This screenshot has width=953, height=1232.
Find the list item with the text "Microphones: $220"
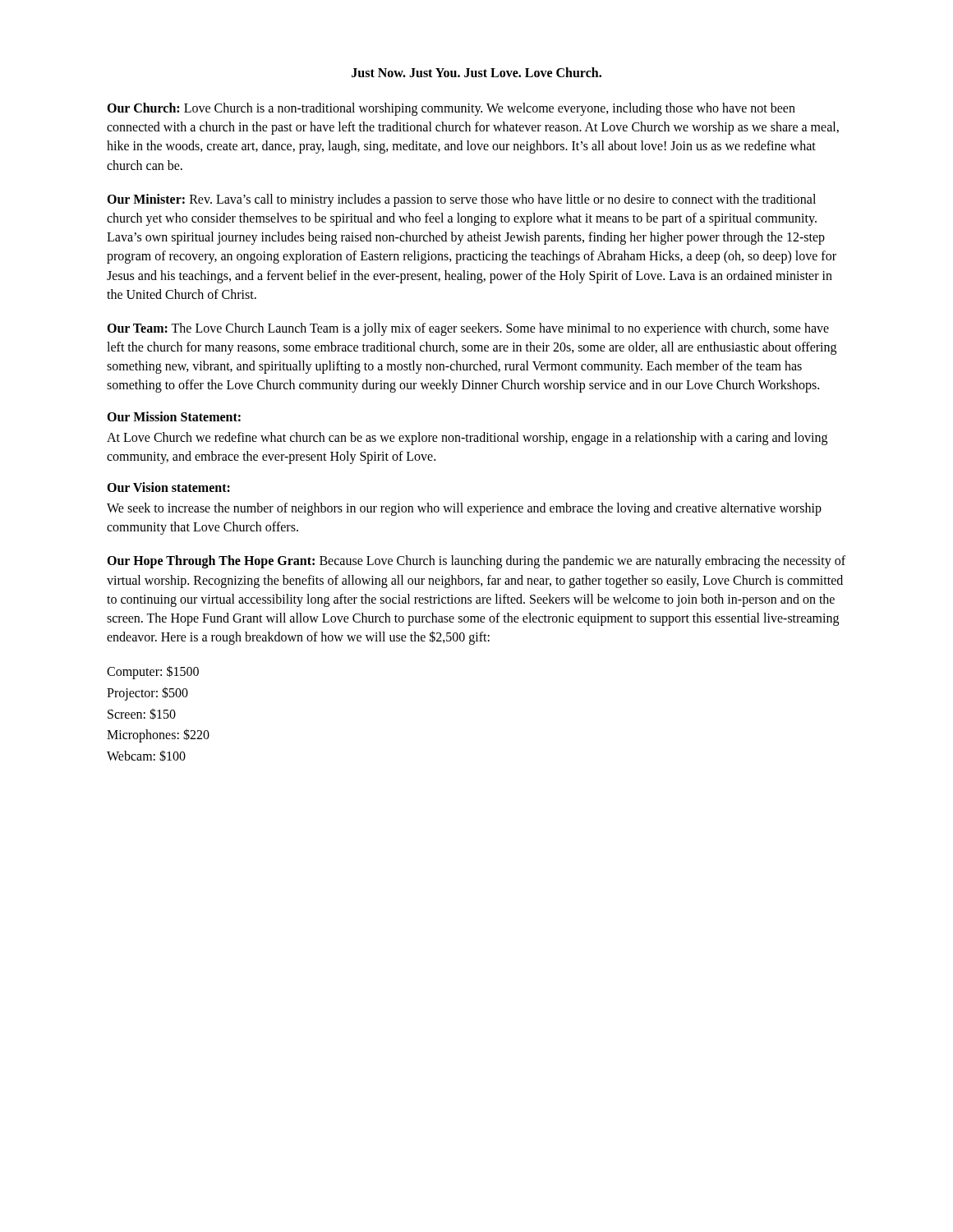tap(158, 735)
